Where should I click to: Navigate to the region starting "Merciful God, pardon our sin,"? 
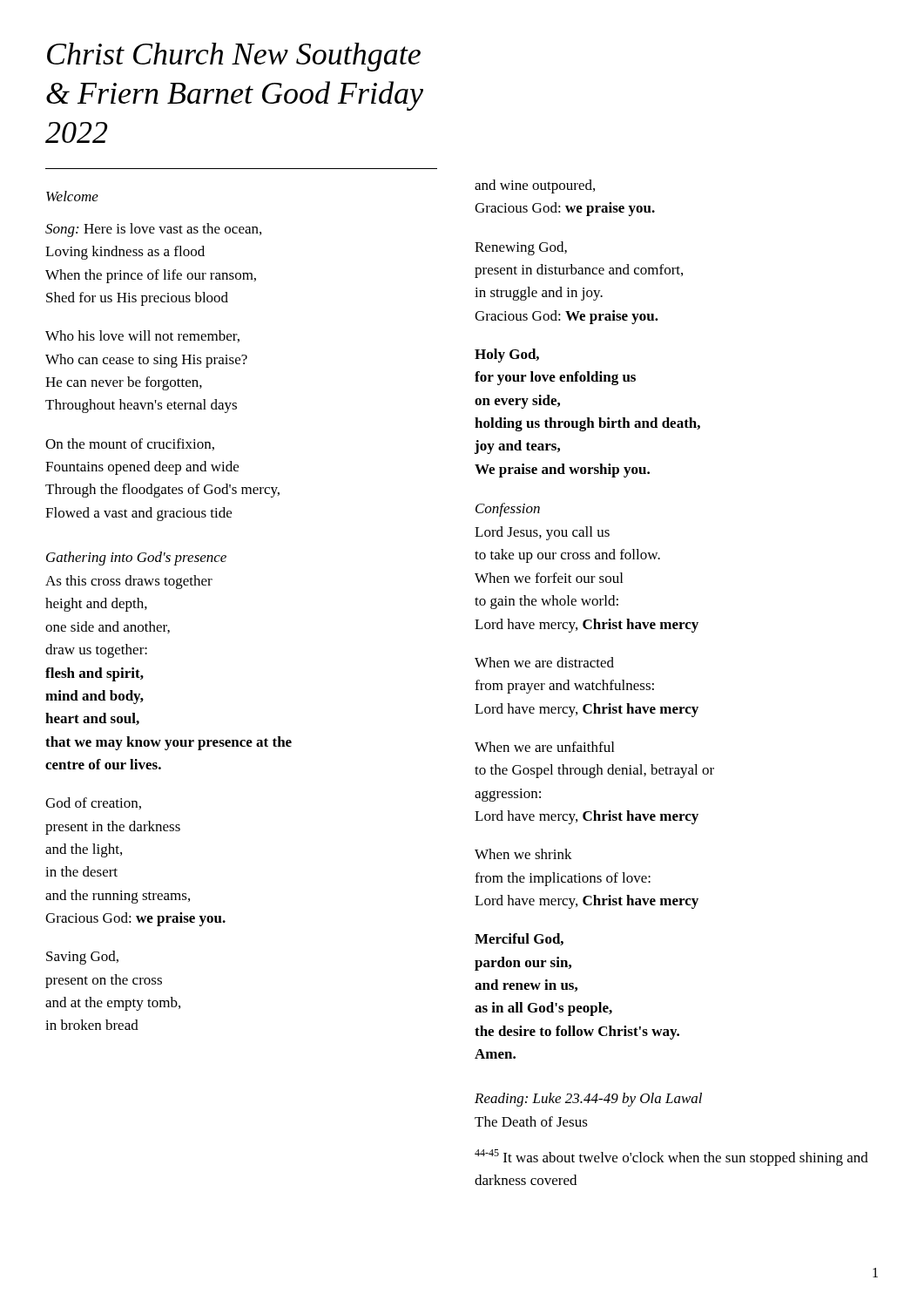click(x=577, y=997)
